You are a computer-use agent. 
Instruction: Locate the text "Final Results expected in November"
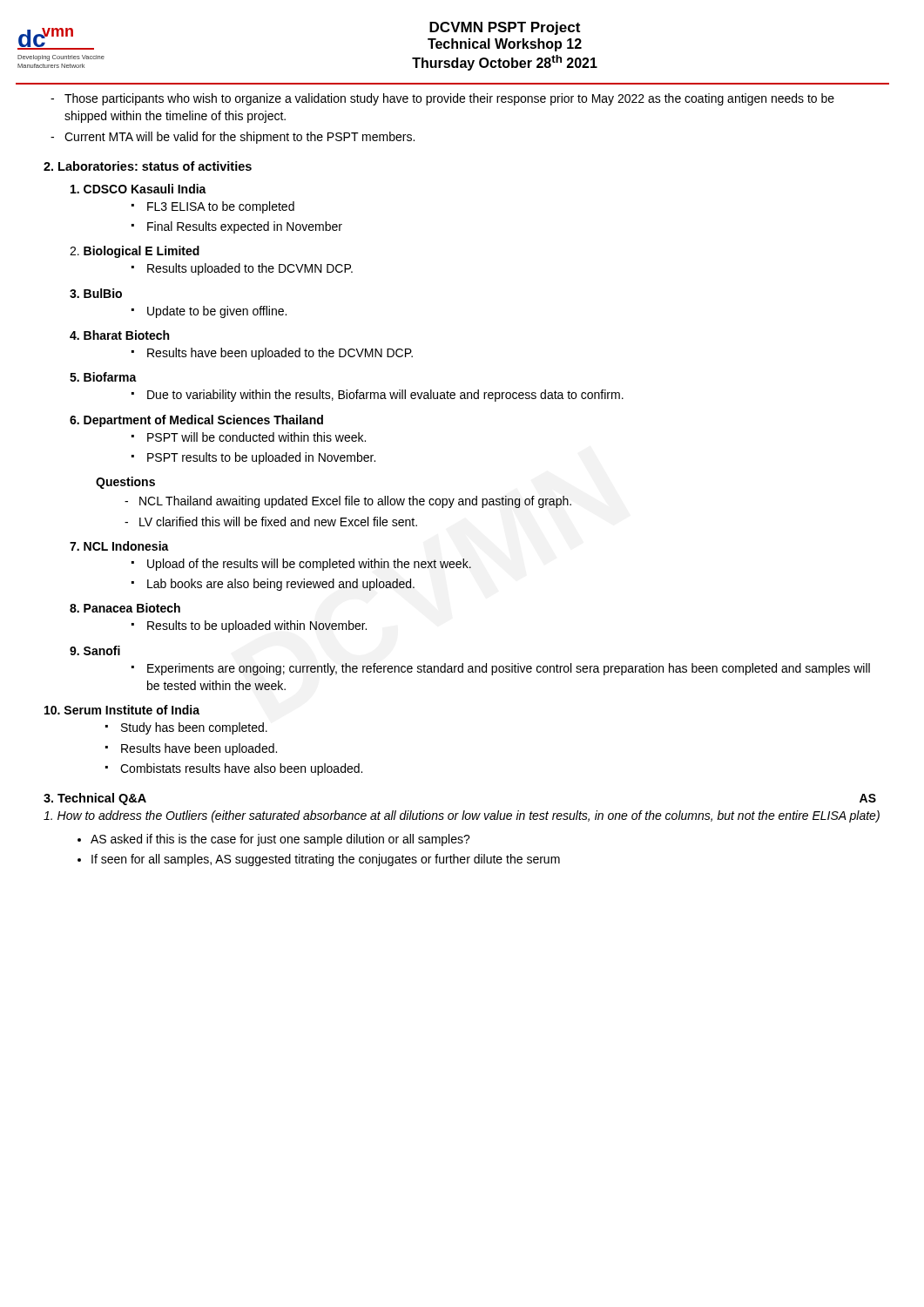pyautogui.click(x=244, y=227)
